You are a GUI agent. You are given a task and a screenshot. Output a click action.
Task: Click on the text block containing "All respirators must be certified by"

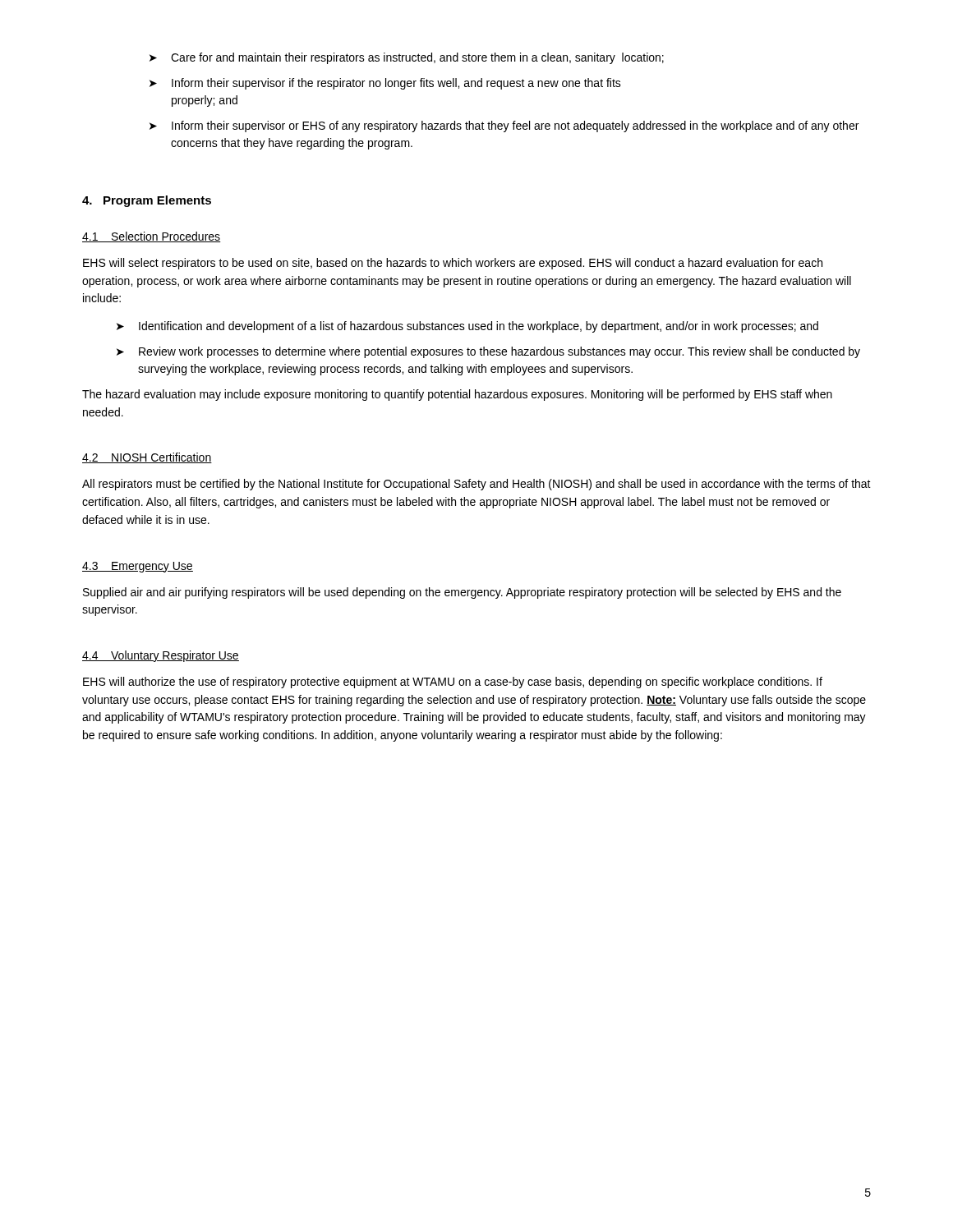tap(476, 502)
